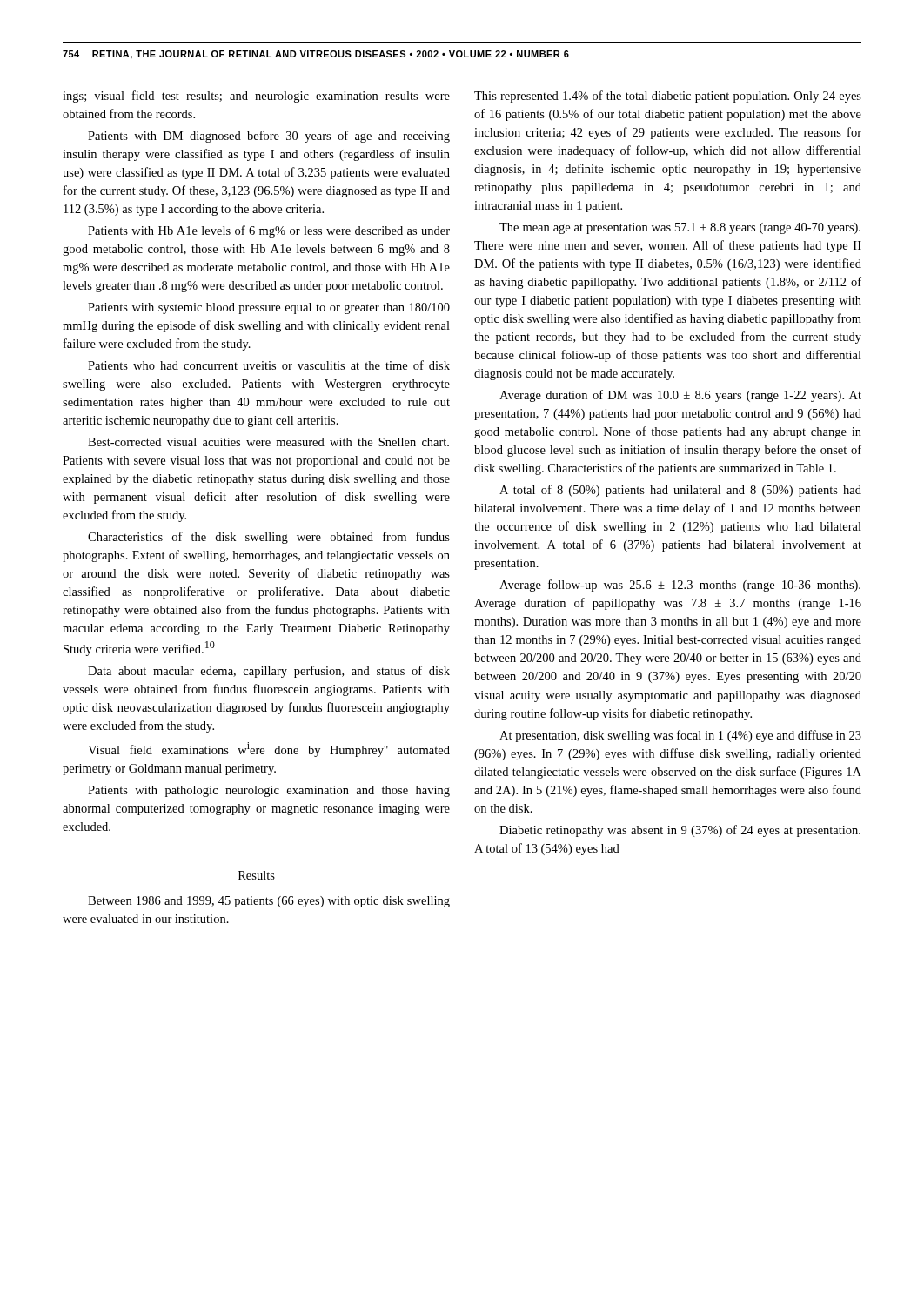The width and height of the screenshot is (924, 1305).
Task: Locate the text block that says "The mean age"
Action: coord(668,300)
